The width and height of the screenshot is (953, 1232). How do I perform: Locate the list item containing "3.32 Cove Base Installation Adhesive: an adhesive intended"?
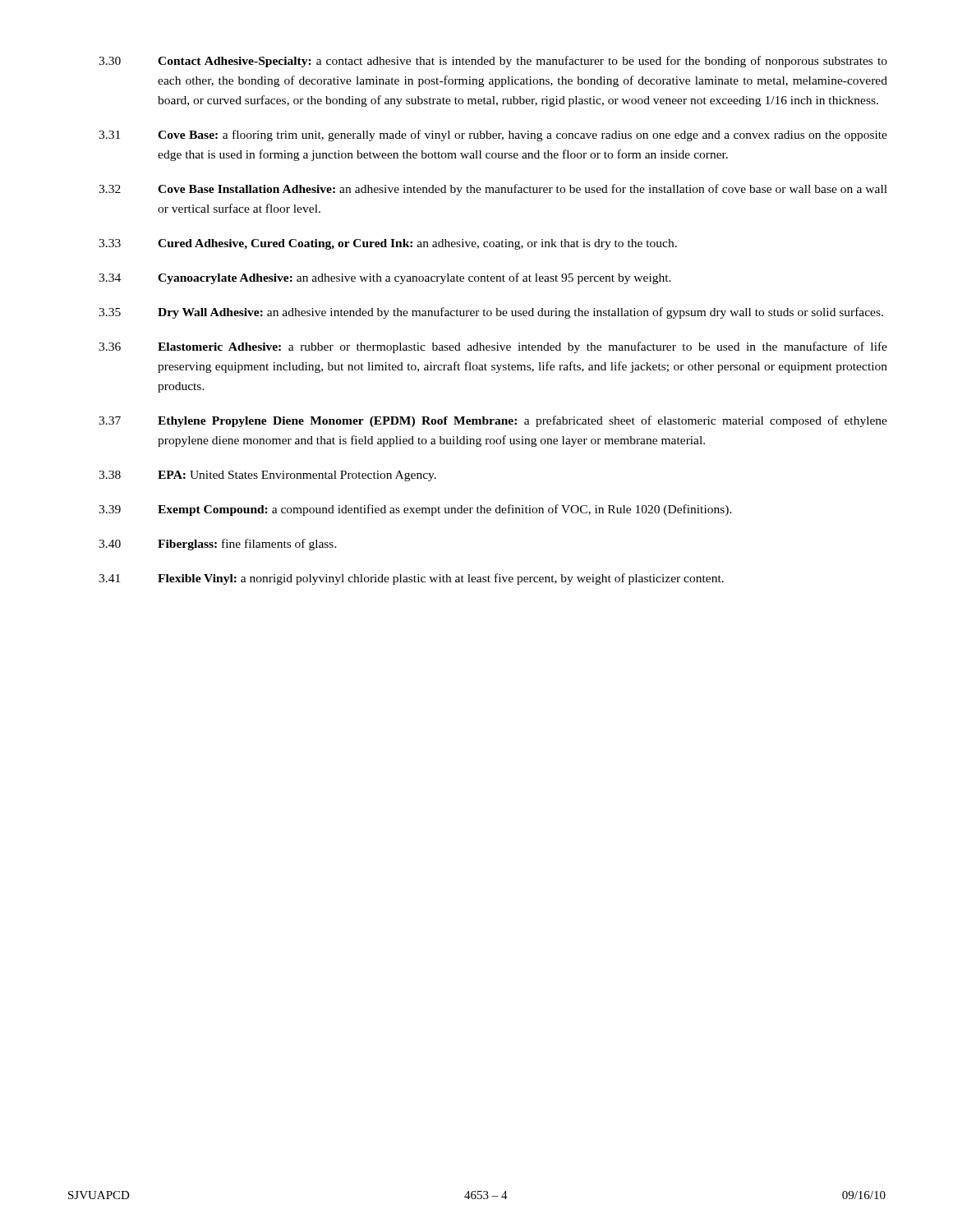[493, 199]
